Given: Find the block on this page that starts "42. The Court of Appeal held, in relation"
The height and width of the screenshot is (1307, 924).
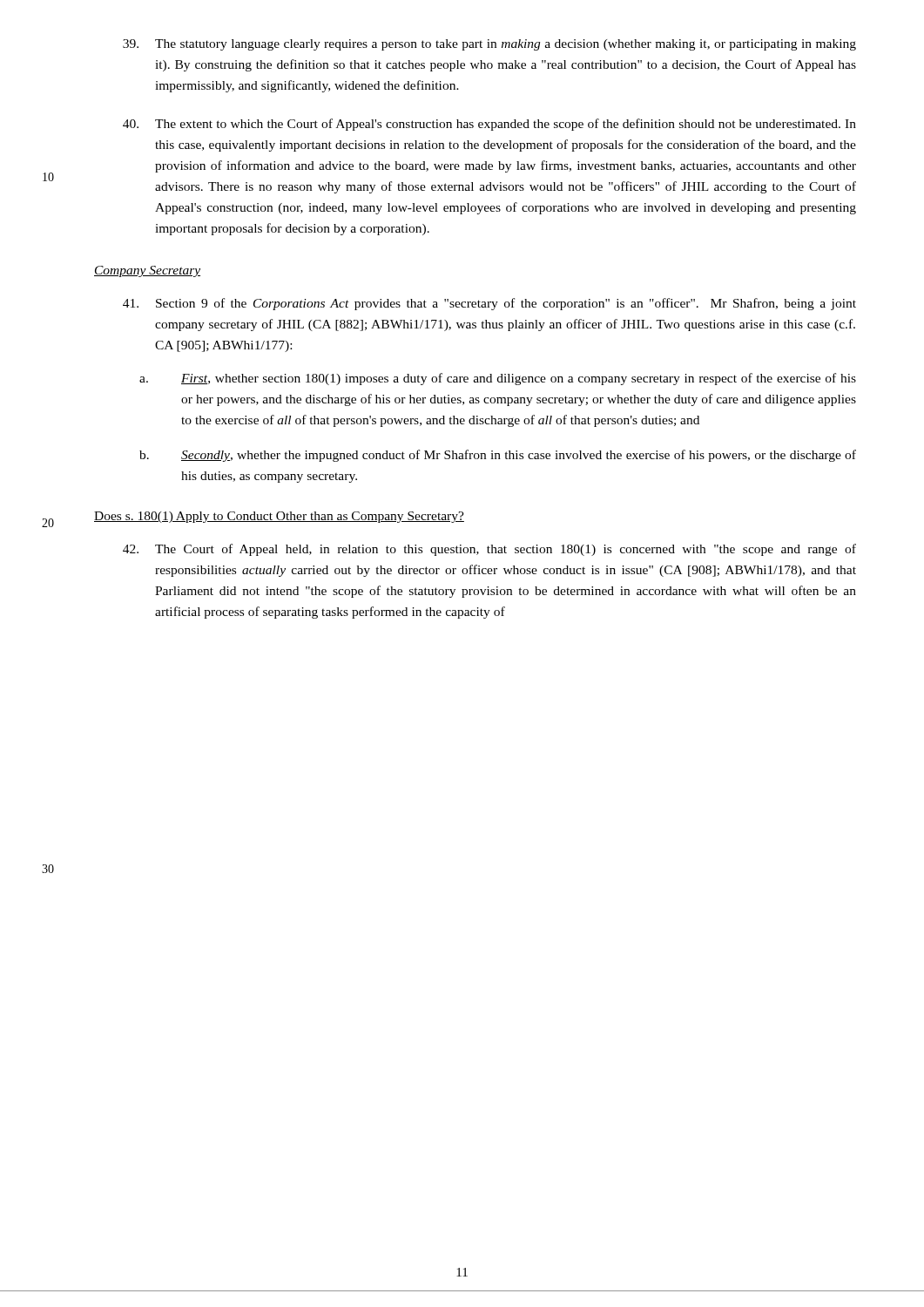Looking at the screenshot, I should [x=475, y=581].
